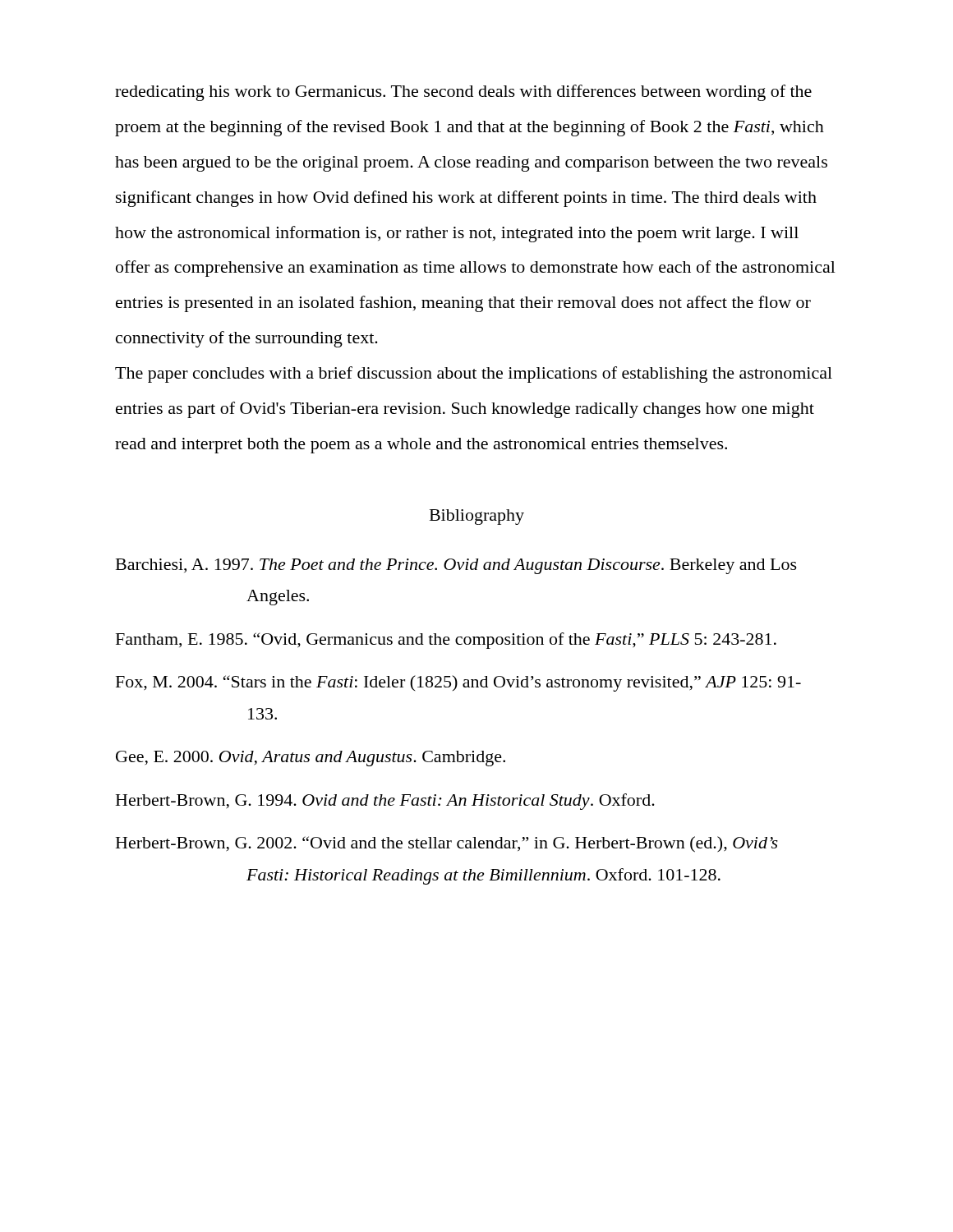Select the list item that reads "Fox, M. 2004. “Stars in the"
953x1232 pixels.
point(458,683)
